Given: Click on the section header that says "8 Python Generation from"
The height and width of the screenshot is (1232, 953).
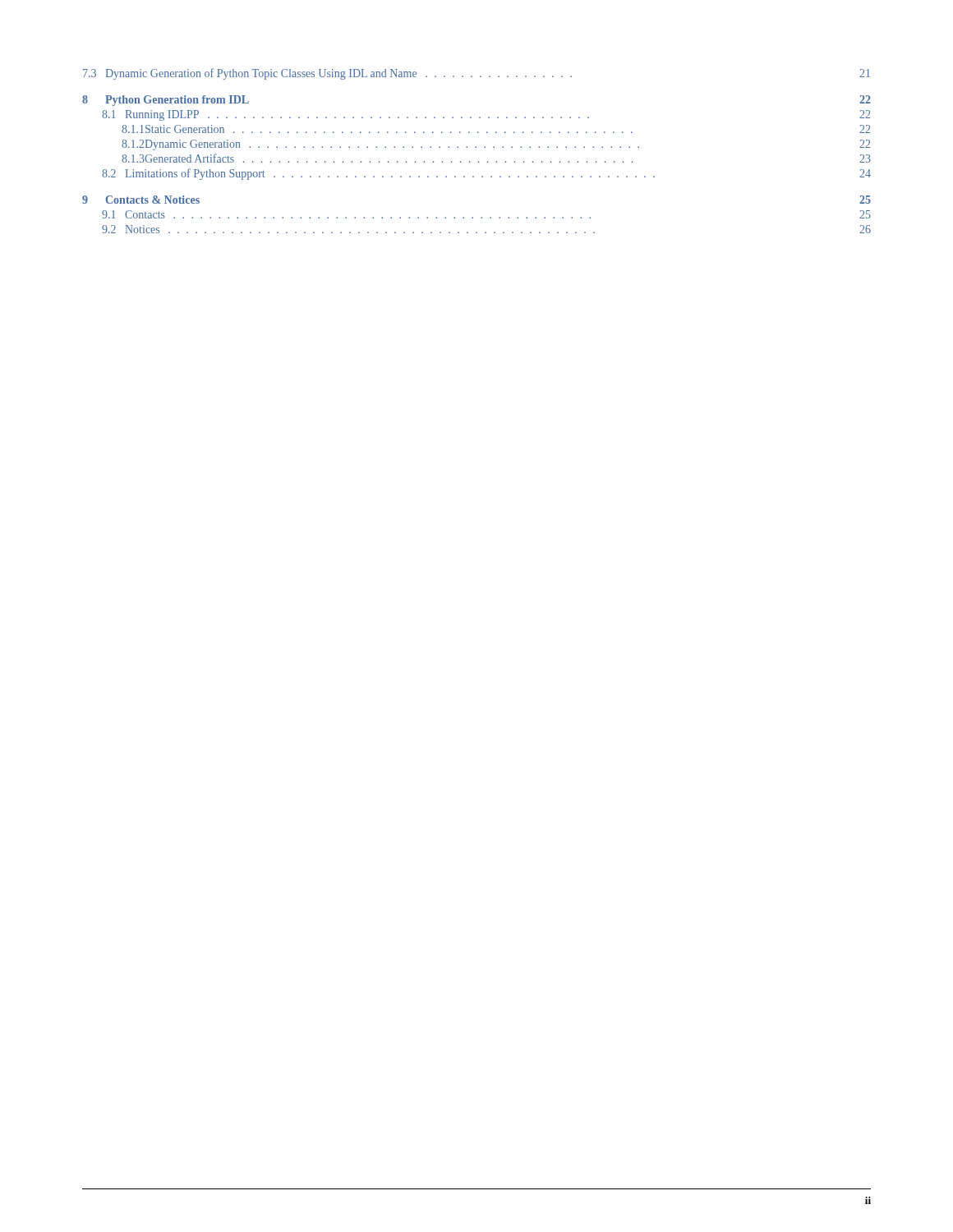Looking at the screenshot, I should (x=175, y=101).
